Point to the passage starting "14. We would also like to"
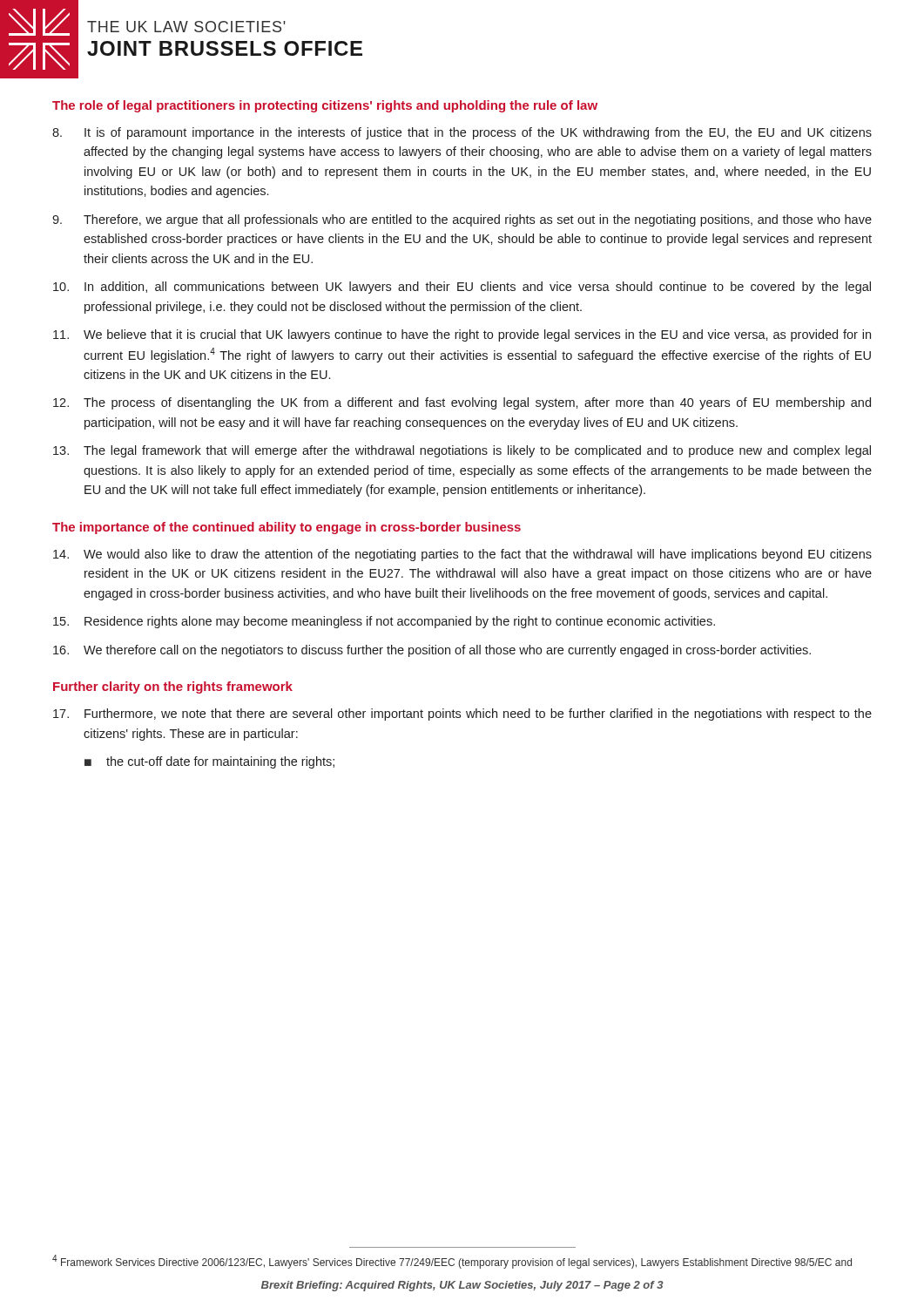The image size is (924, 1307). point(462,574)
